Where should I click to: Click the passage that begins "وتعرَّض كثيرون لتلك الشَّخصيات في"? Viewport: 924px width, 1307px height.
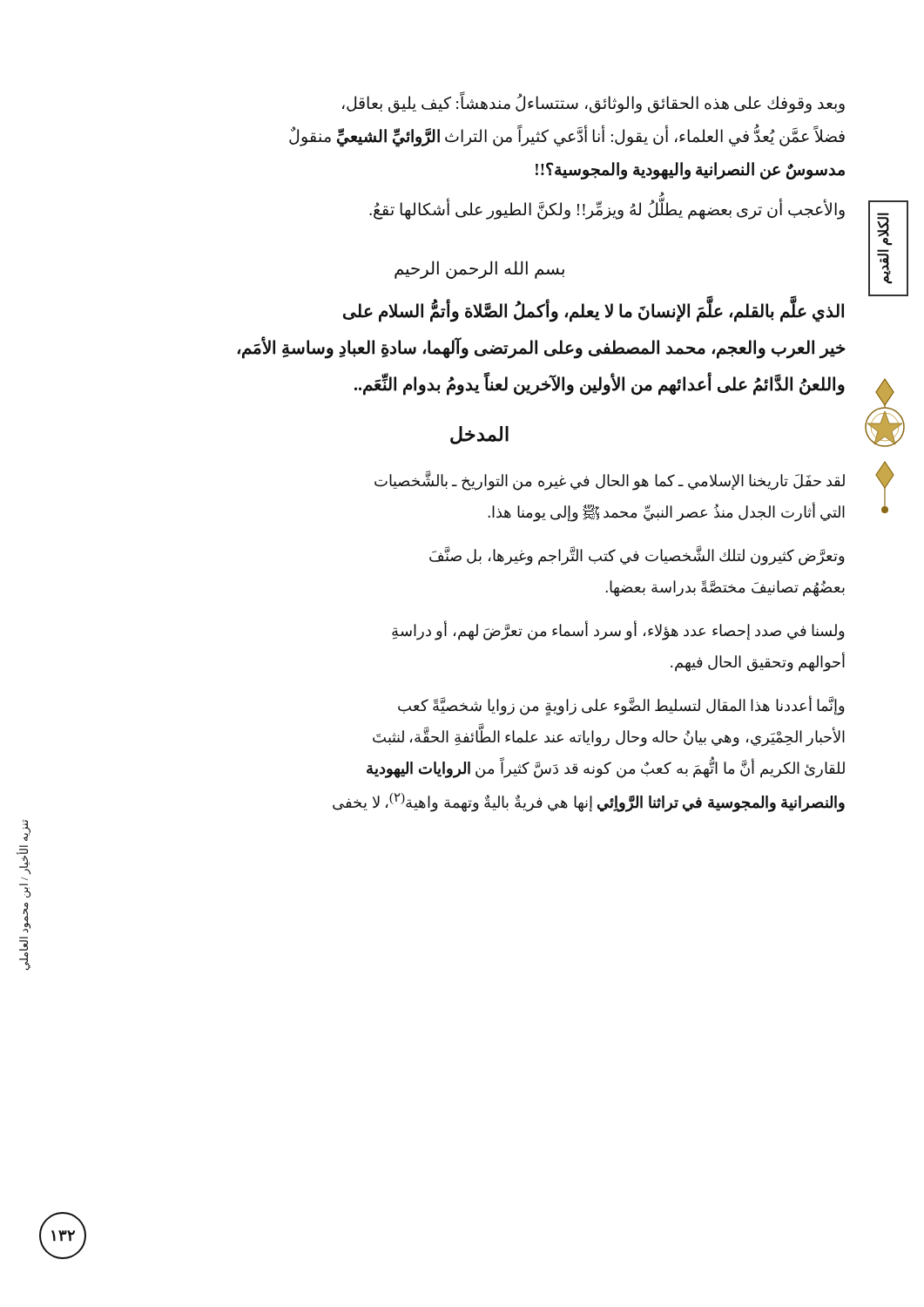637,572
